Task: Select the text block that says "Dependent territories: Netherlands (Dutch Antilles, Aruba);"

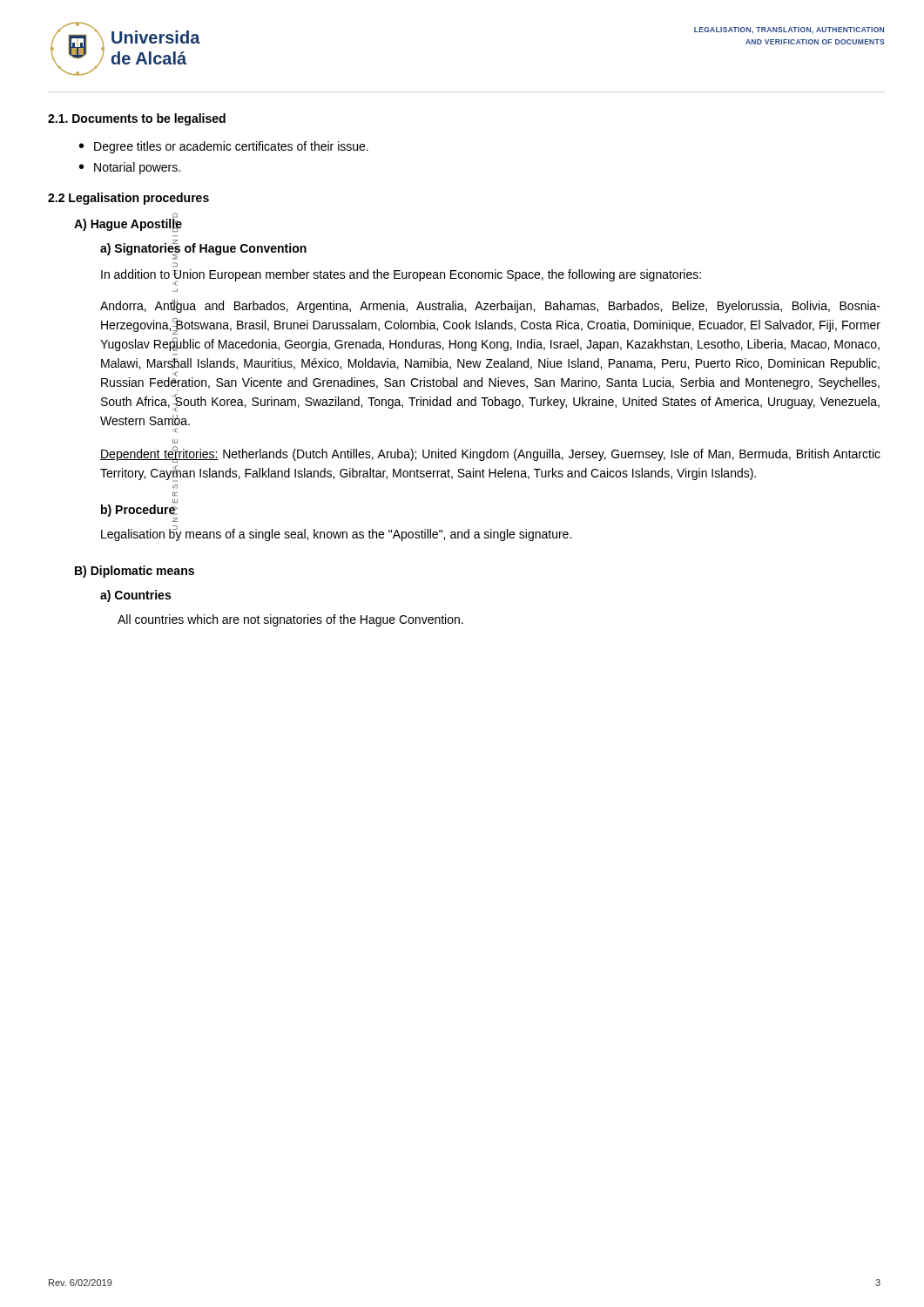Action: (490, 463)
